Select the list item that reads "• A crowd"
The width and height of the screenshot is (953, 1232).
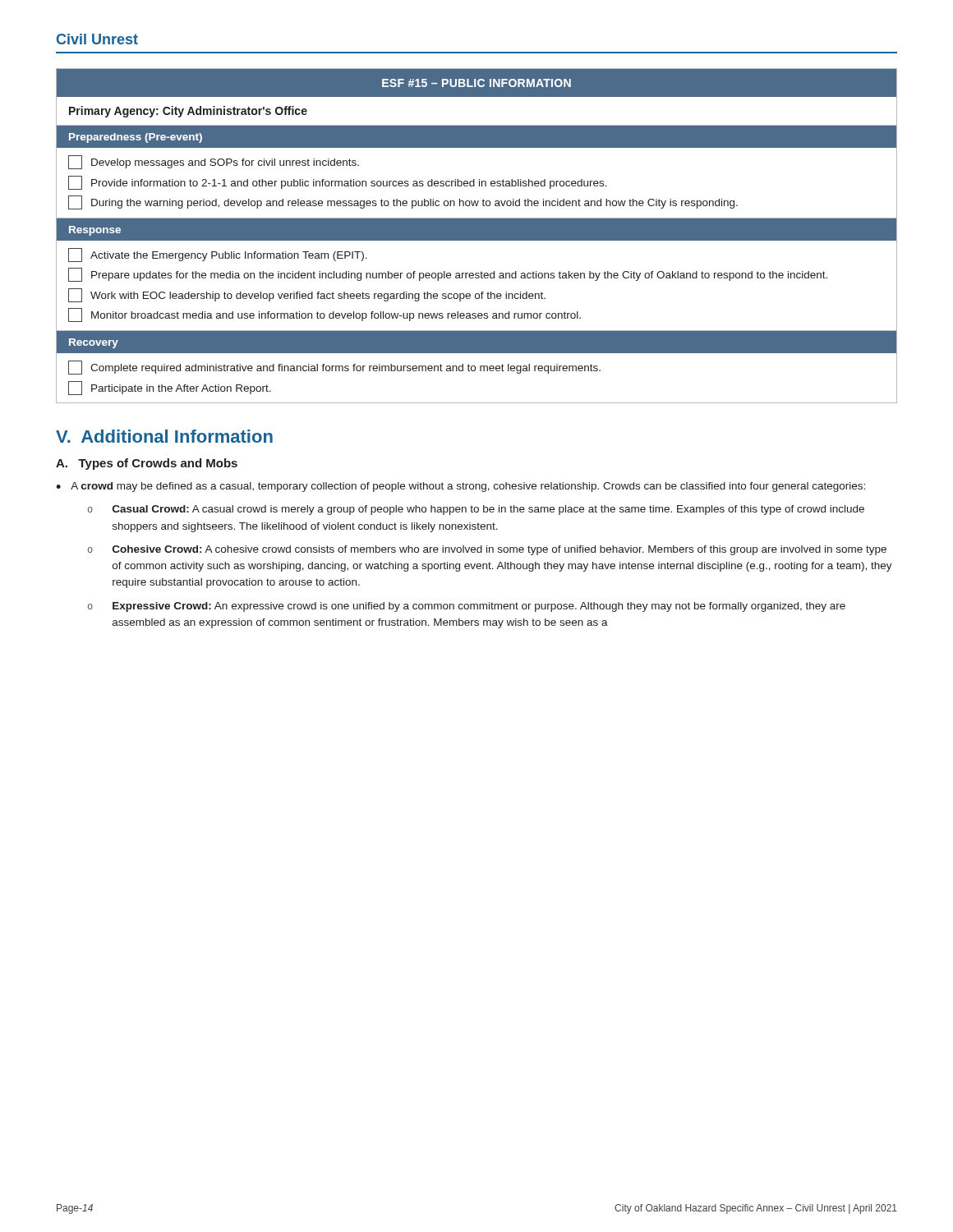pos(476,558)
